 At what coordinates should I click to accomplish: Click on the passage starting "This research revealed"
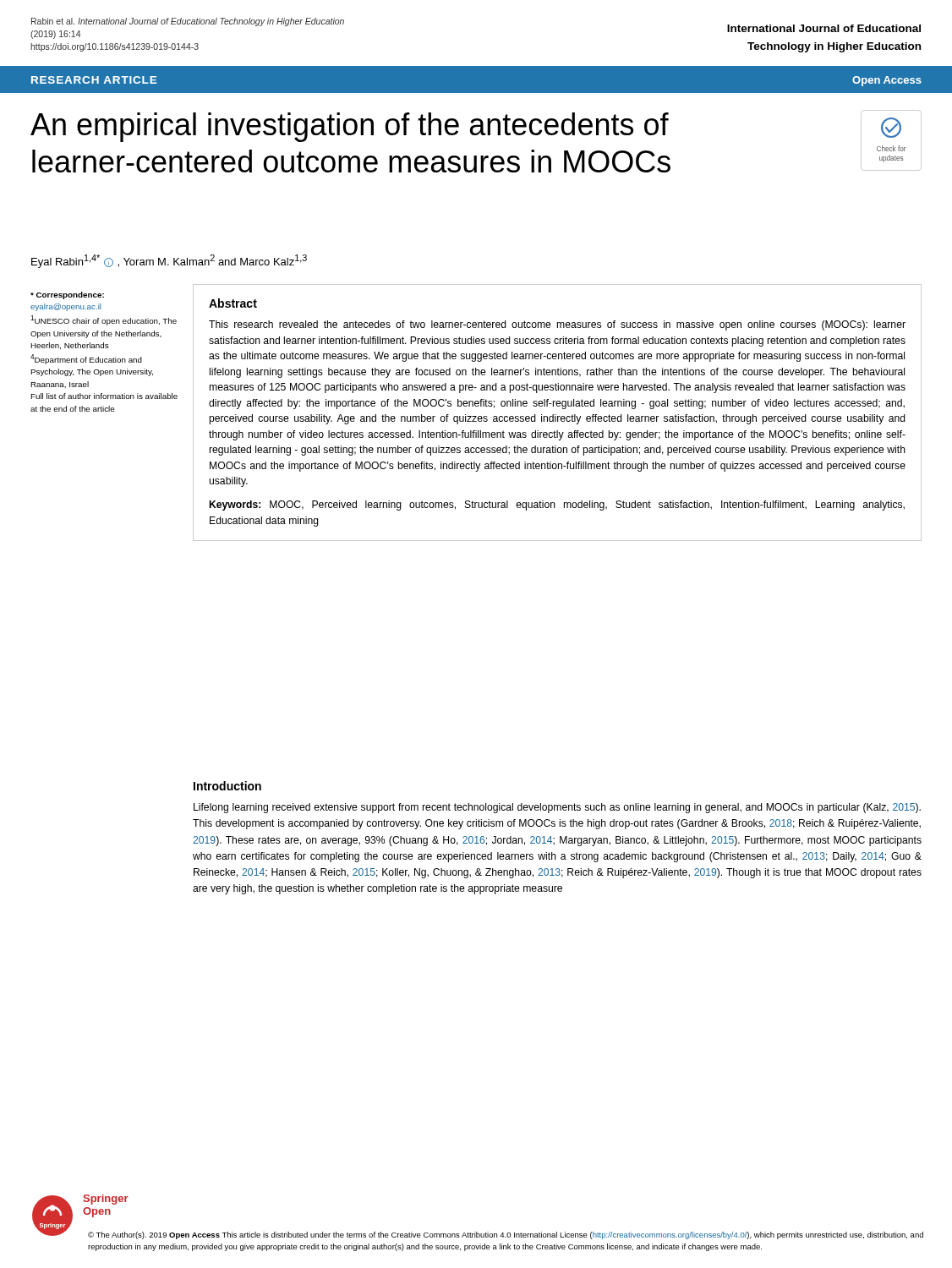(557, 403)
